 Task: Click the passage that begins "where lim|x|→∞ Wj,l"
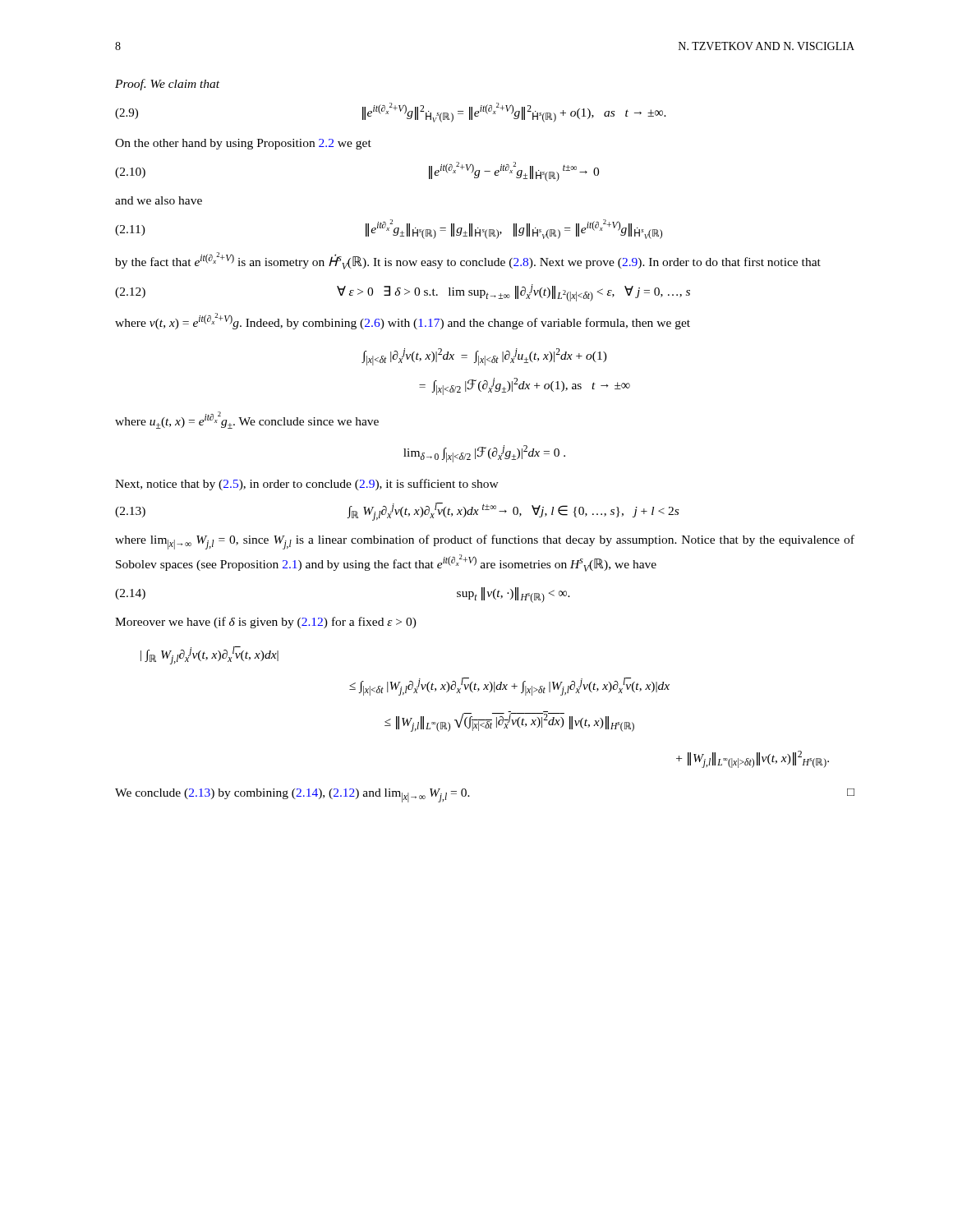click(x=485, y=553)
